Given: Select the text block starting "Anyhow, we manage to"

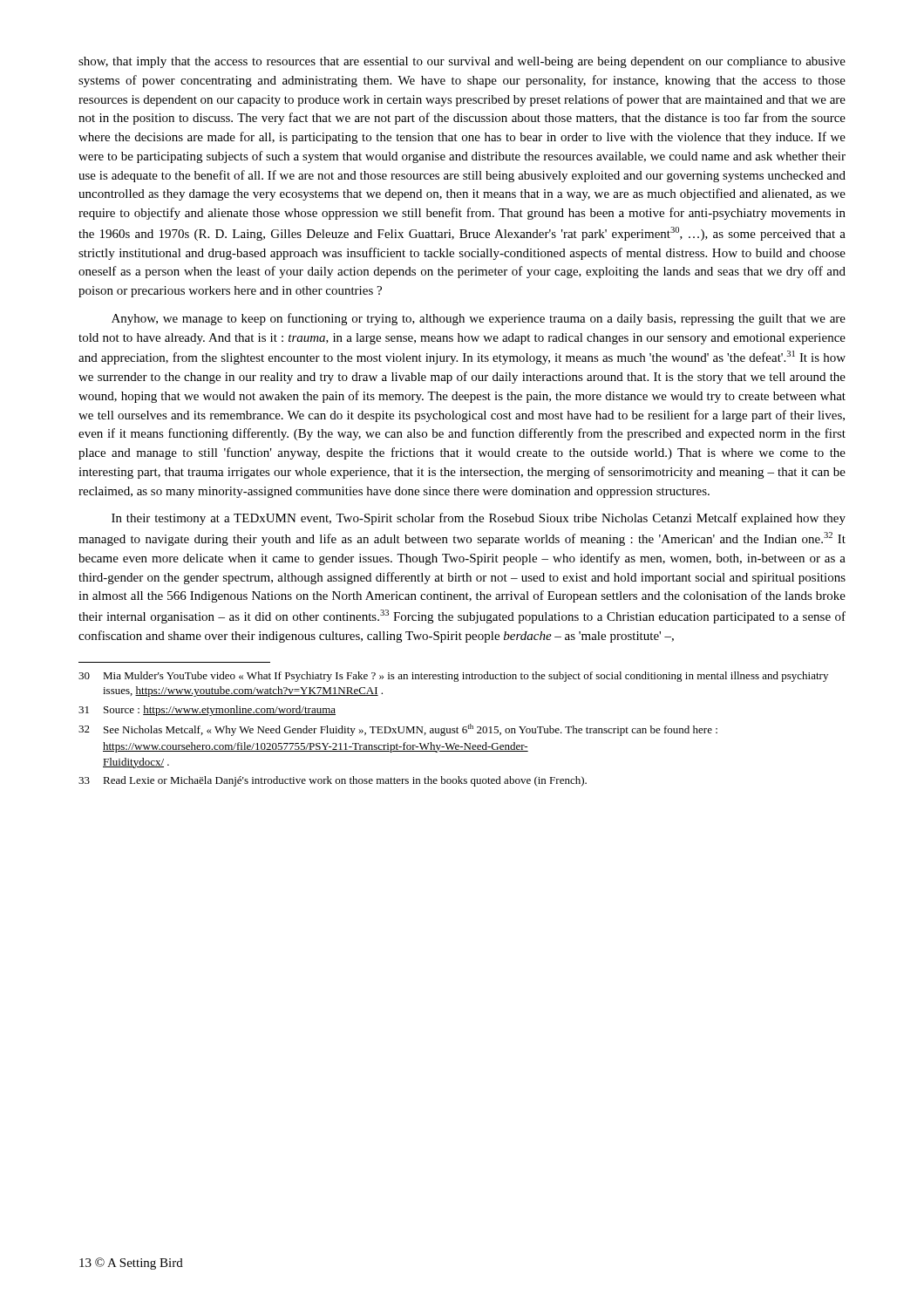Looking at the screenshot, I should (462, 405).
